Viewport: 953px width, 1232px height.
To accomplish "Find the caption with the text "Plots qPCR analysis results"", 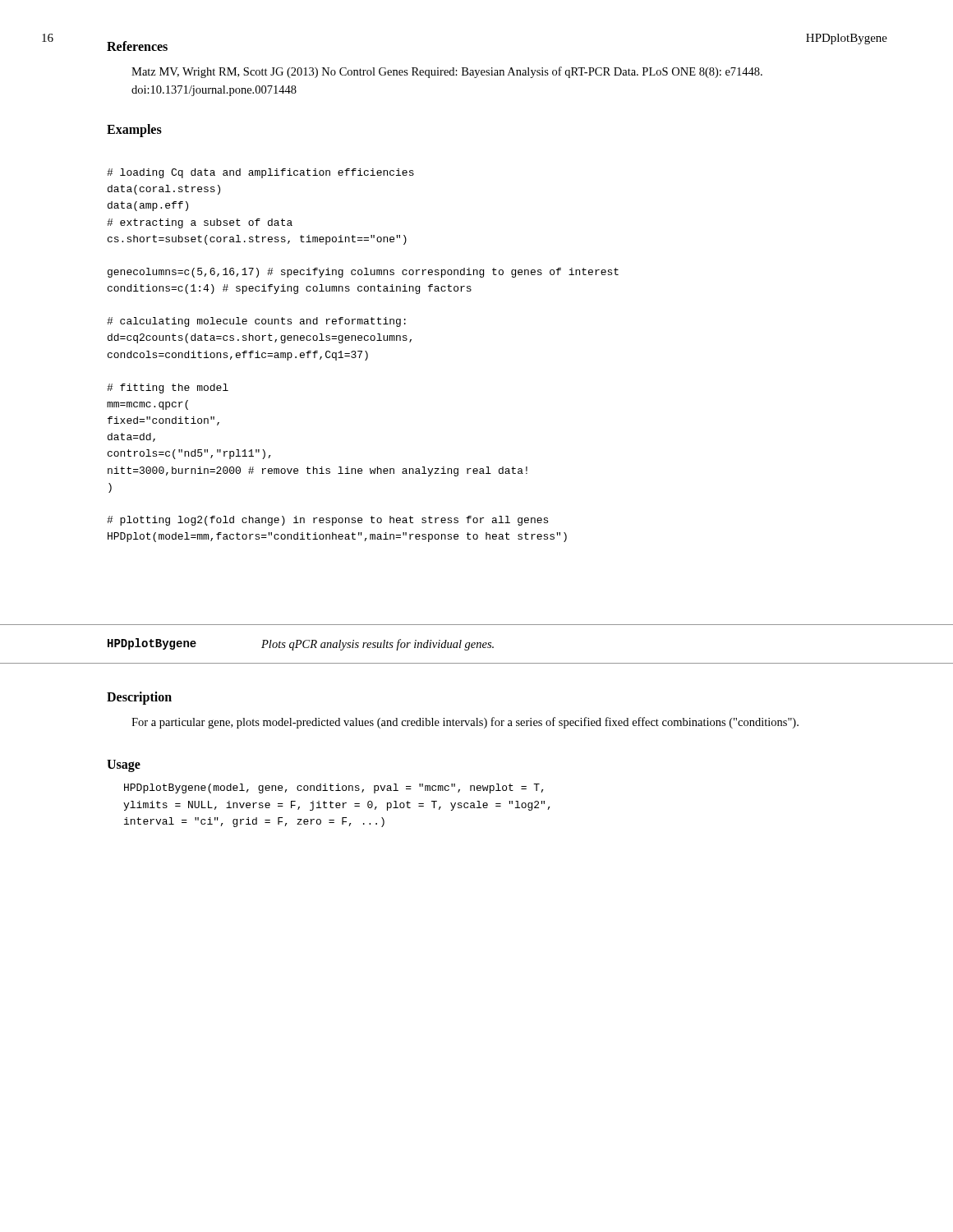I will click(x=378, y=644).
